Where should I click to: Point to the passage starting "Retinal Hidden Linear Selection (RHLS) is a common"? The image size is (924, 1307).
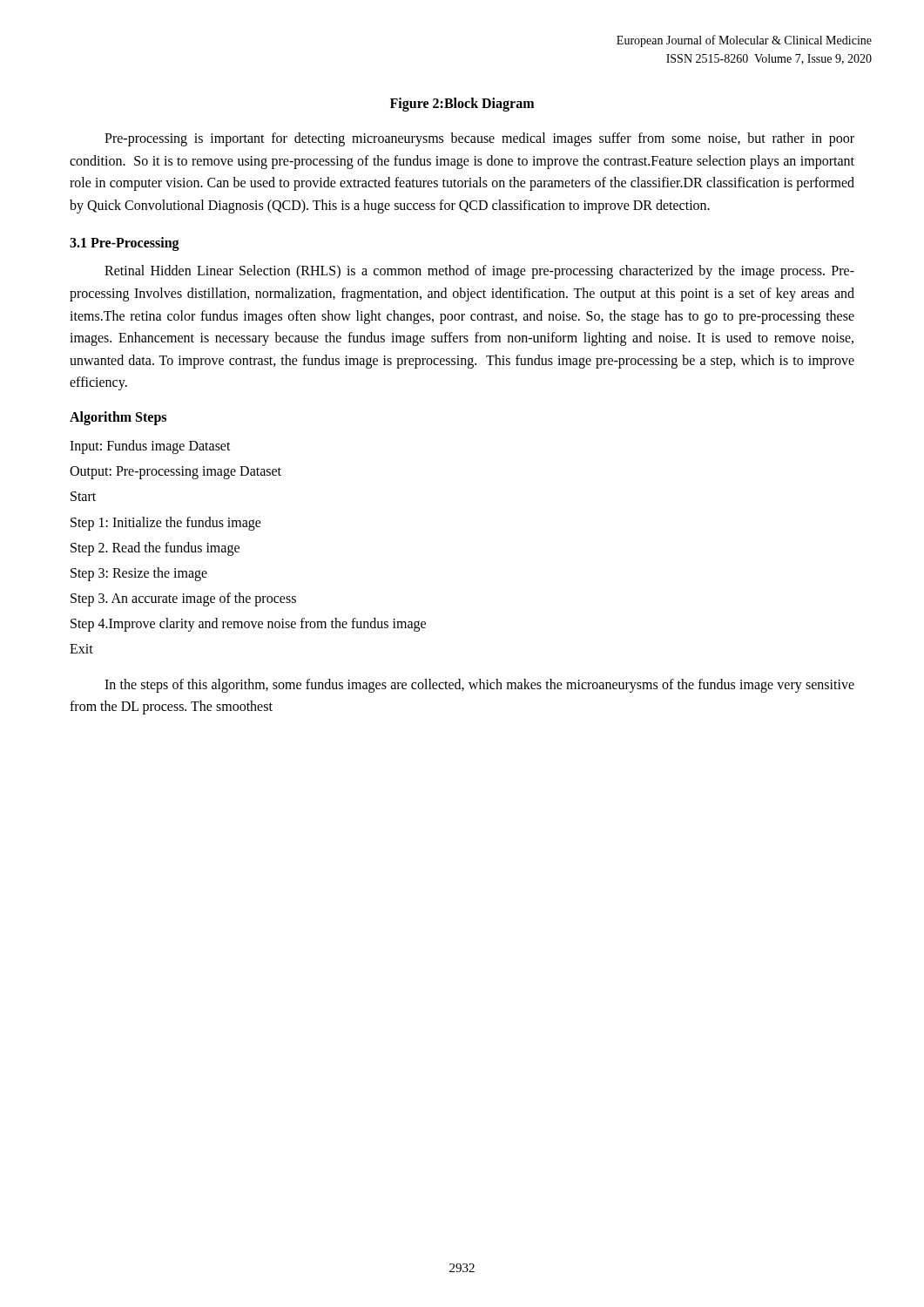462,327
